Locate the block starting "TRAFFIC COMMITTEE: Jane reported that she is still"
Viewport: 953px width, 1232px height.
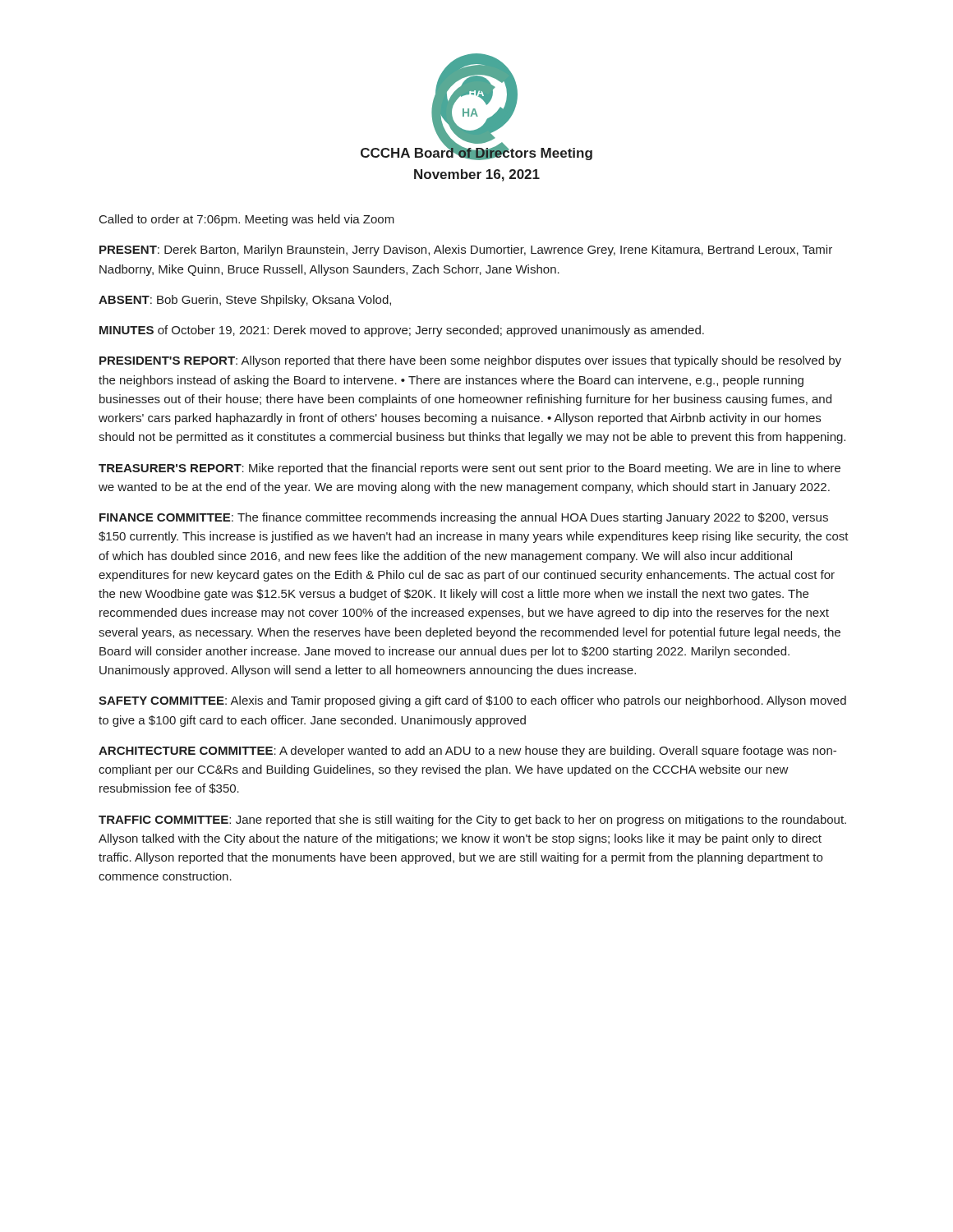click(x=473, y=847)
